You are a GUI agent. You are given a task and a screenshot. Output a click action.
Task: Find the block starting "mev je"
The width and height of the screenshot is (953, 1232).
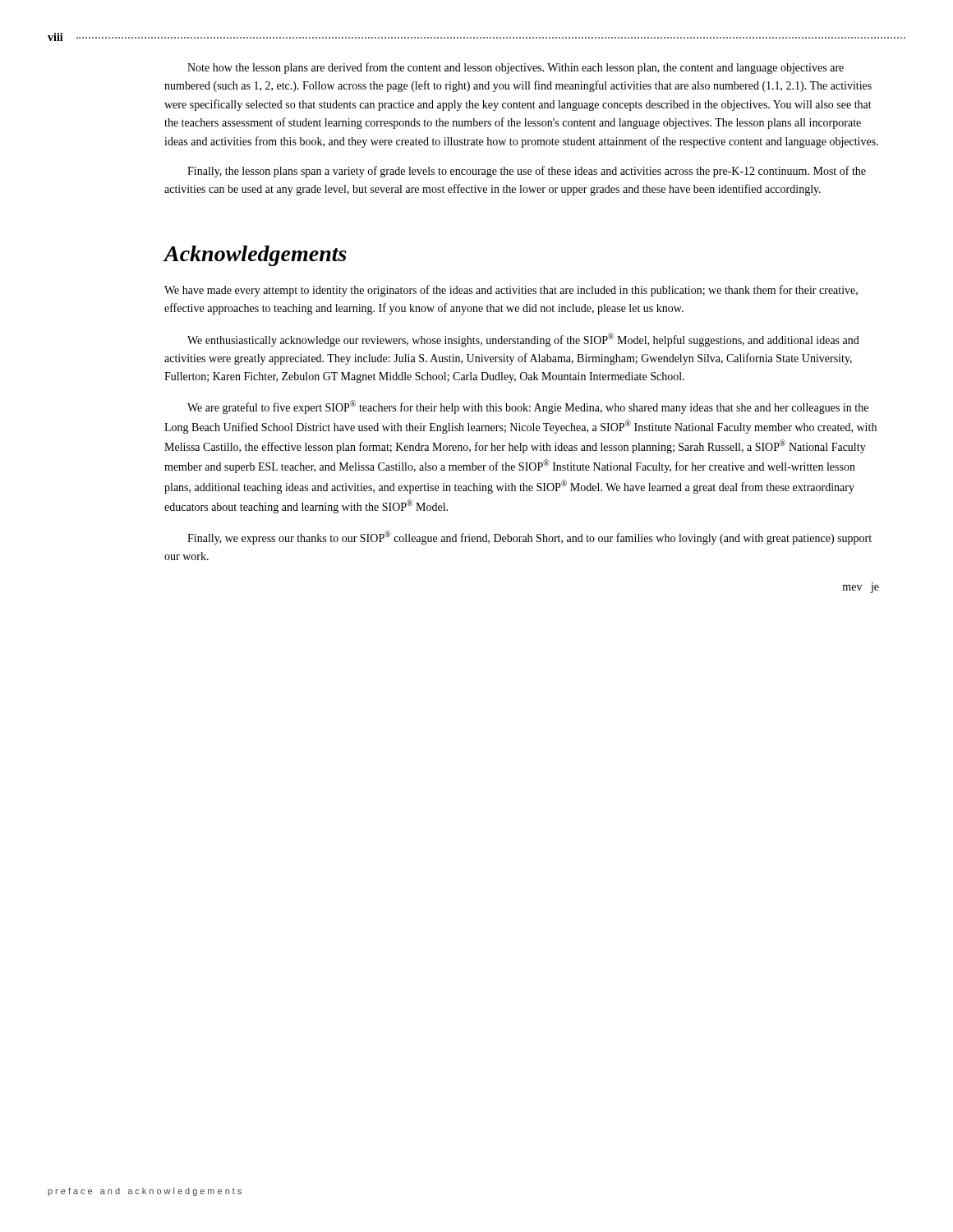861,587
